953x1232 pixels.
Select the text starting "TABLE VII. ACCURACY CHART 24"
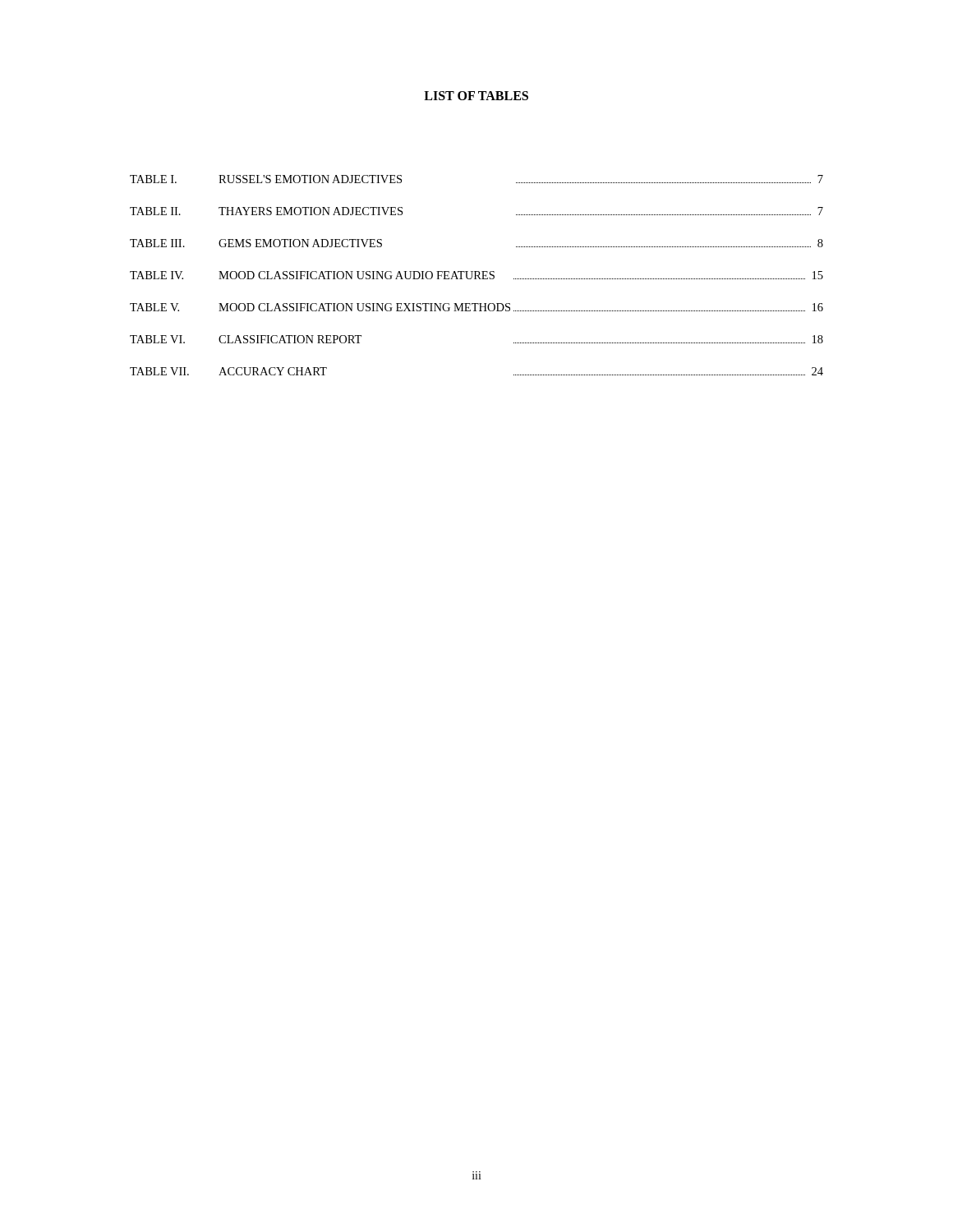coord(155,371)
